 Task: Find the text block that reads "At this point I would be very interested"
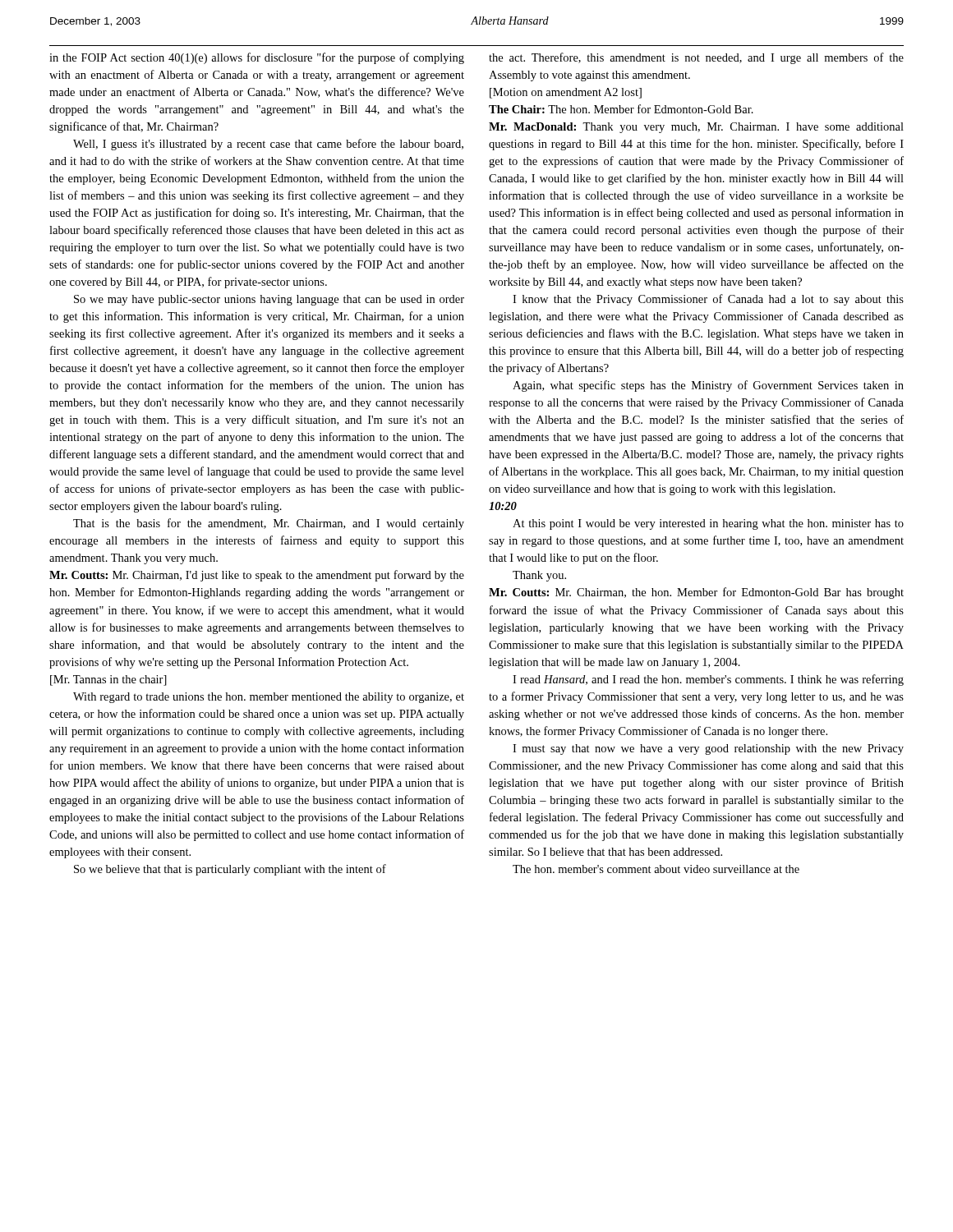click(696, 550)
